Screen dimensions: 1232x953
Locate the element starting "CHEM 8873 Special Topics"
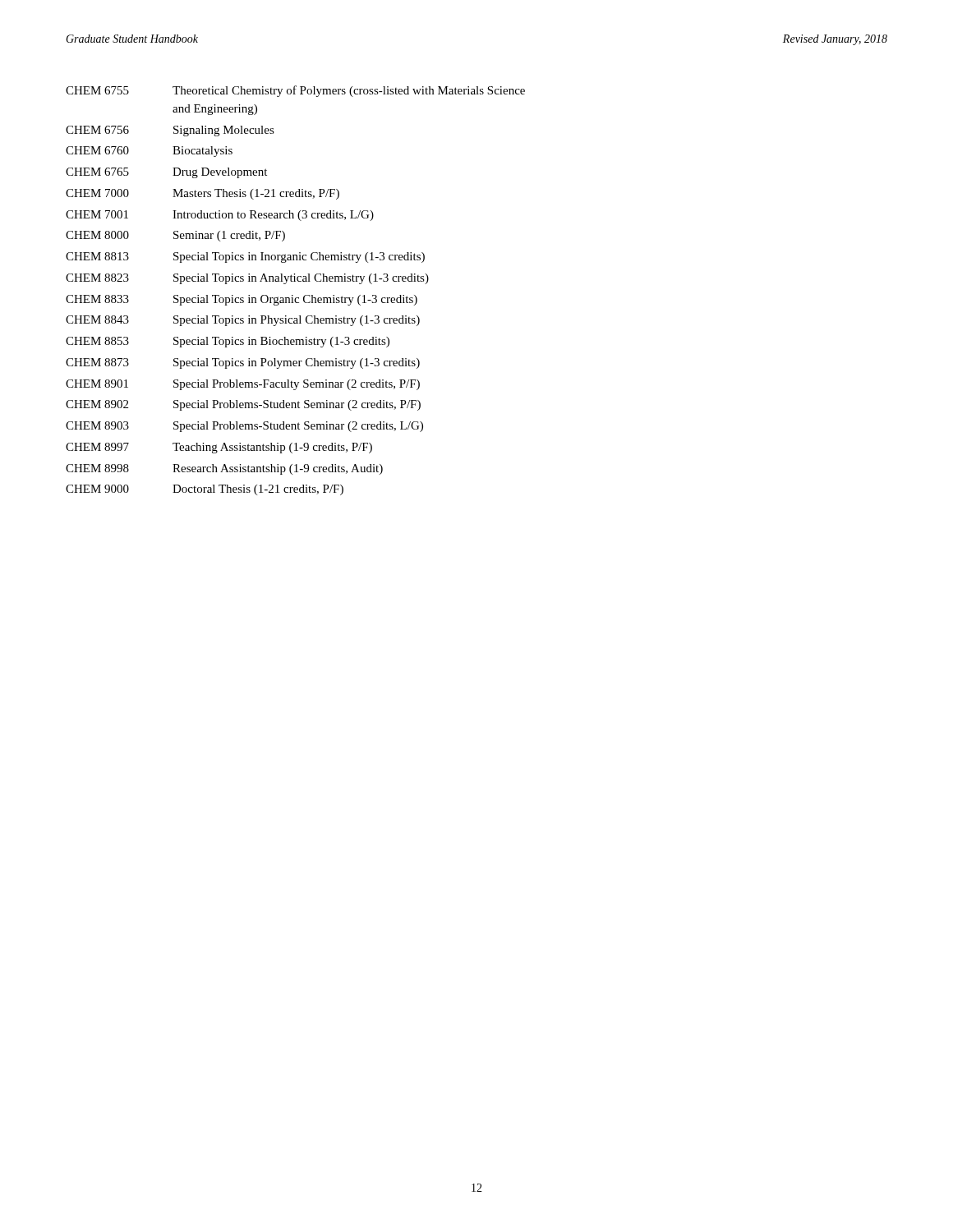point(243,363)
